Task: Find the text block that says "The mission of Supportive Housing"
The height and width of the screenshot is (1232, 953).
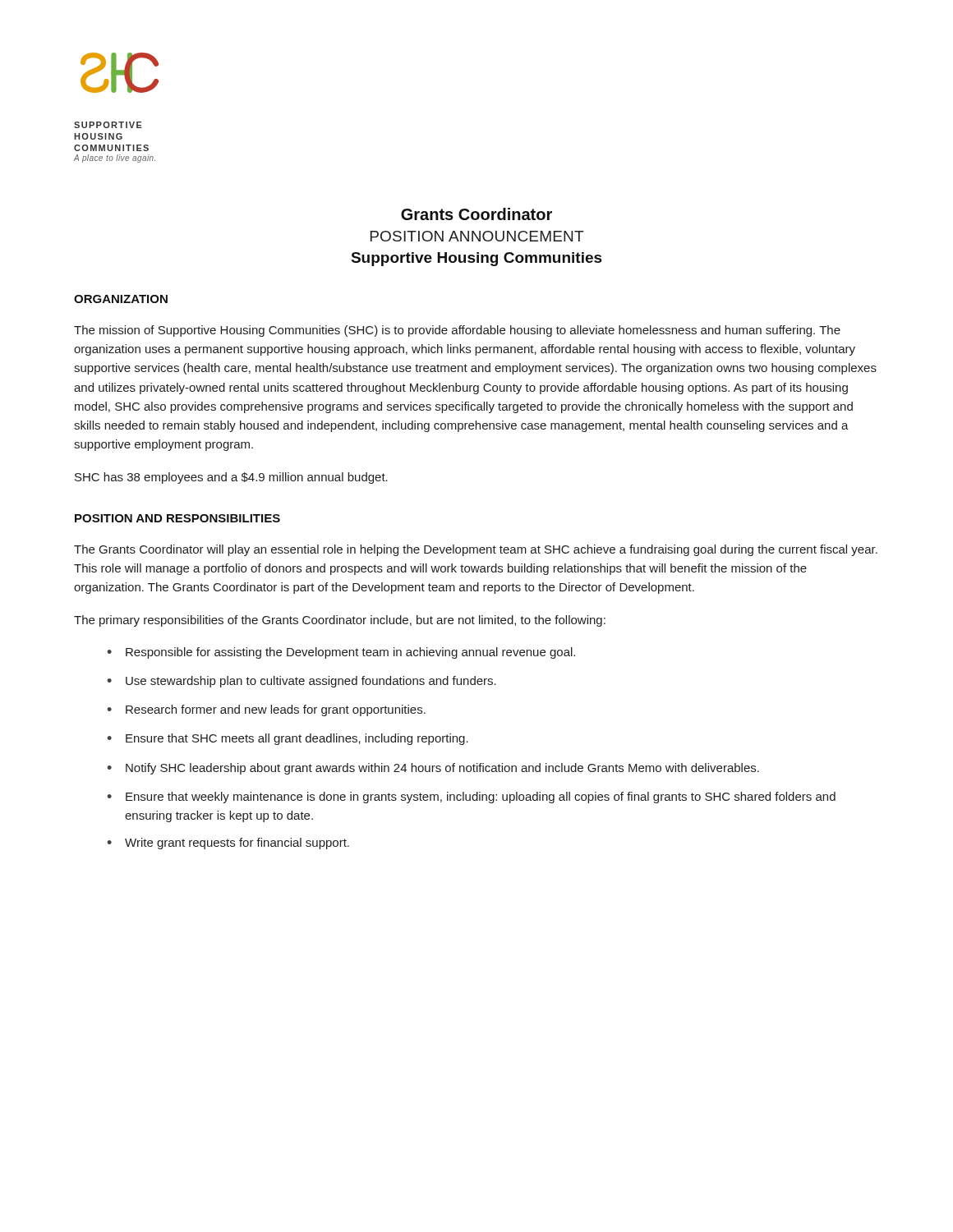Action: pyautogui.click(x=475, y=387)
